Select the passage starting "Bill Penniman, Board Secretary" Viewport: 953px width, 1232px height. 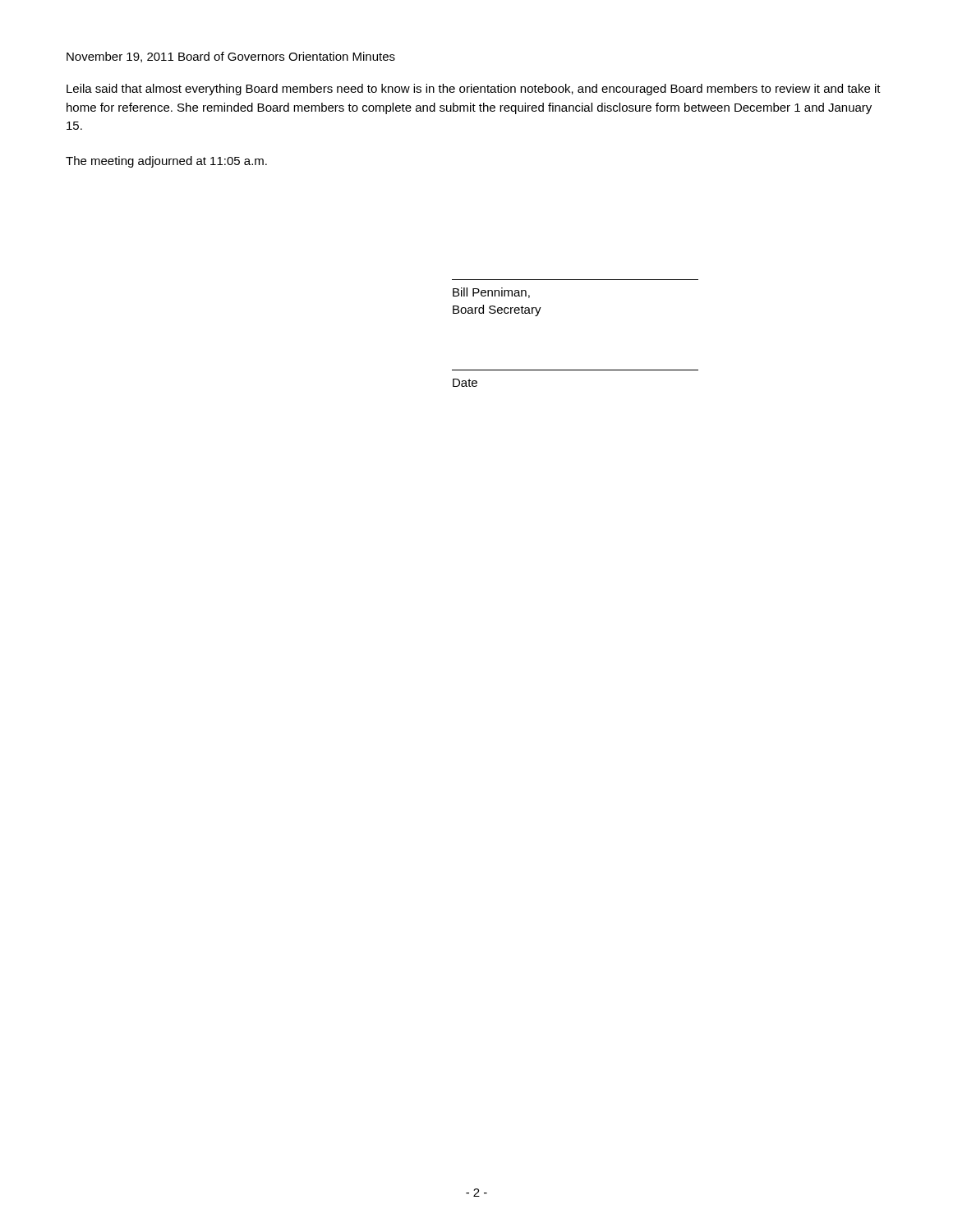tap(491, 293)
